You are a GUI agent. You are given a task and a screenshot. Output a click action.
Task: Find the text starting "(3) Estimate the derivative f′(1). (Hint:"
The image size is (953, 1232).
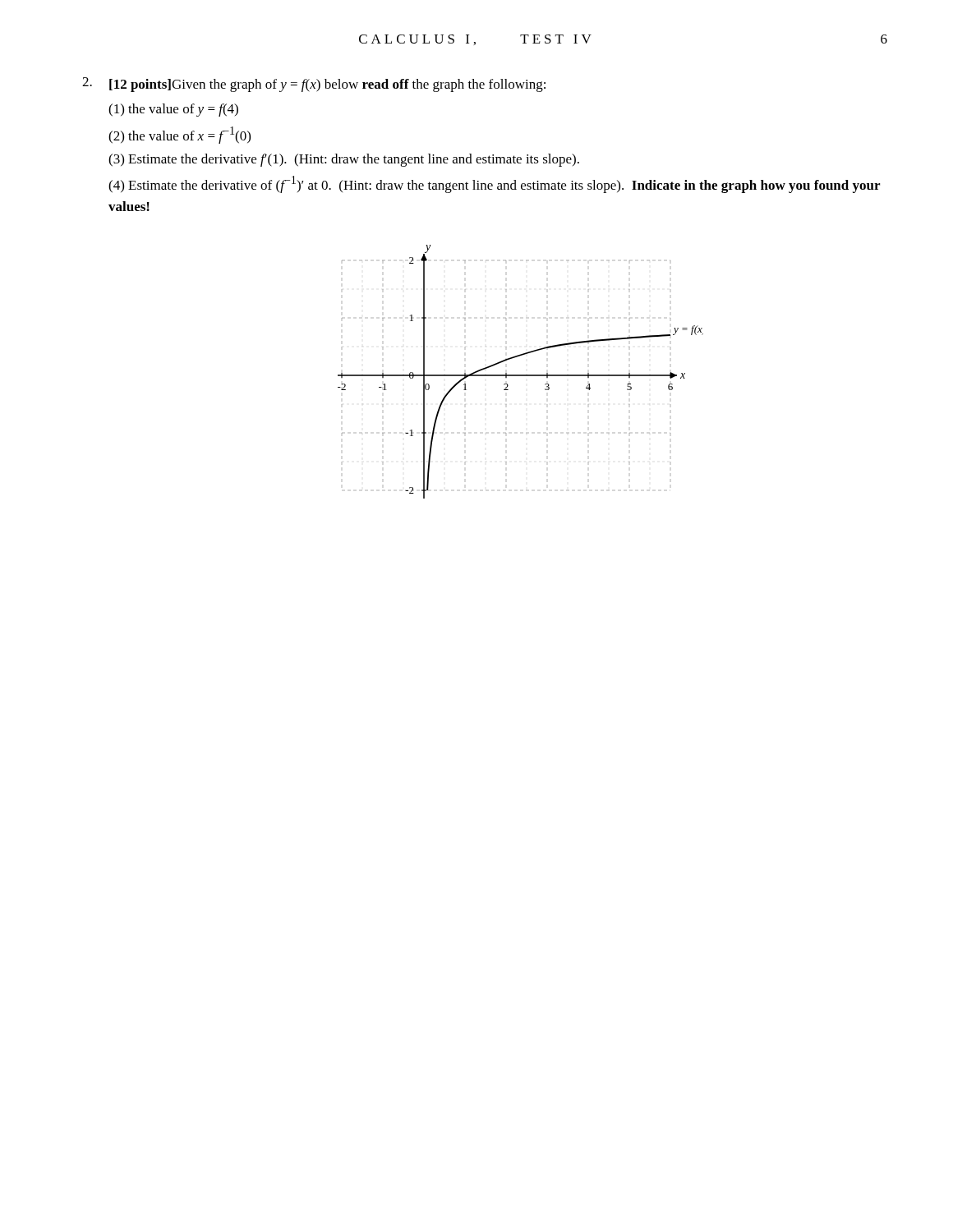(x=344, y=159)
